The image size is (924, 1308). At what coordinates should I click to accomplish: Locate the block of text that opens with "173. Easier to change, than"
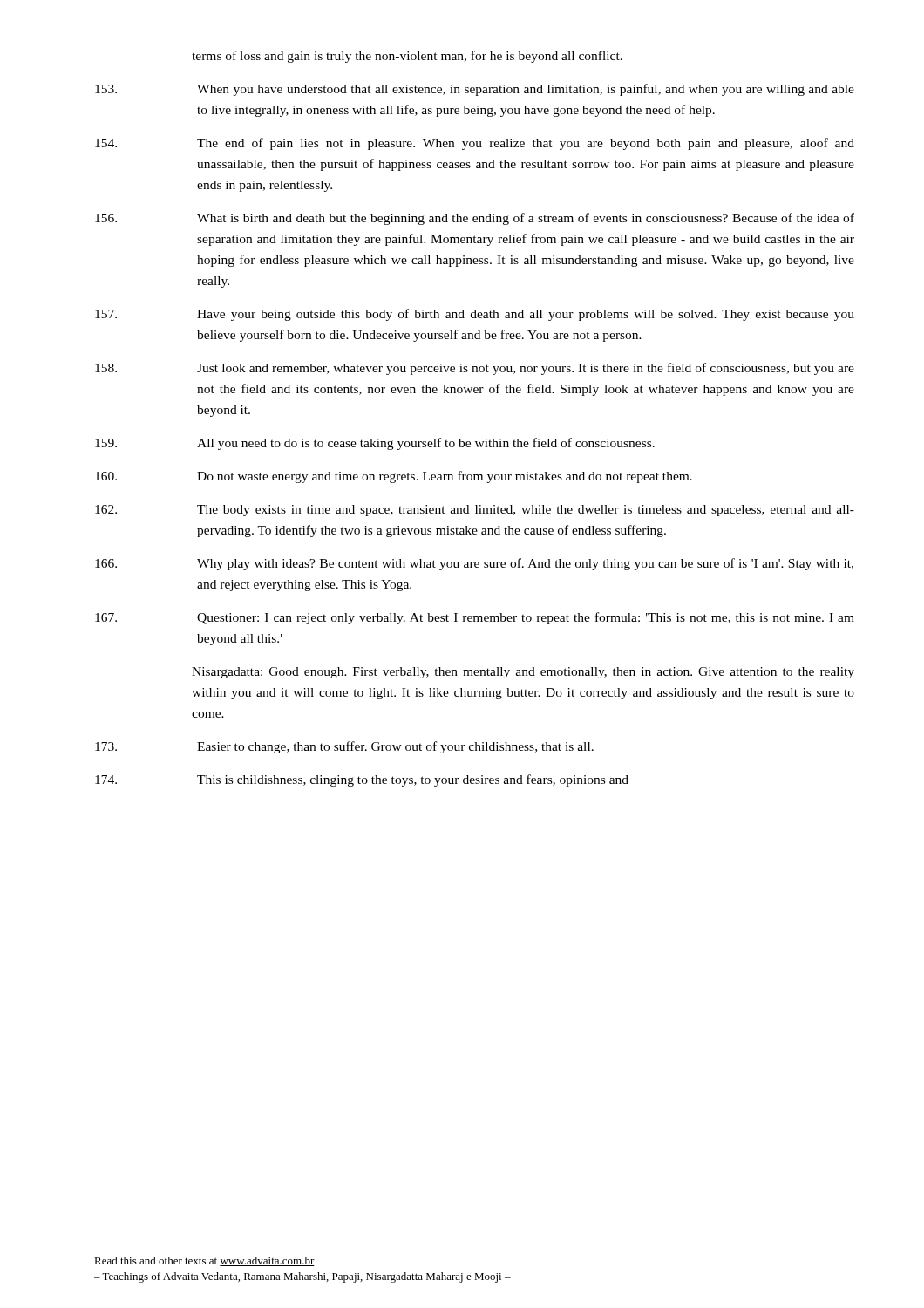[474, 747]
